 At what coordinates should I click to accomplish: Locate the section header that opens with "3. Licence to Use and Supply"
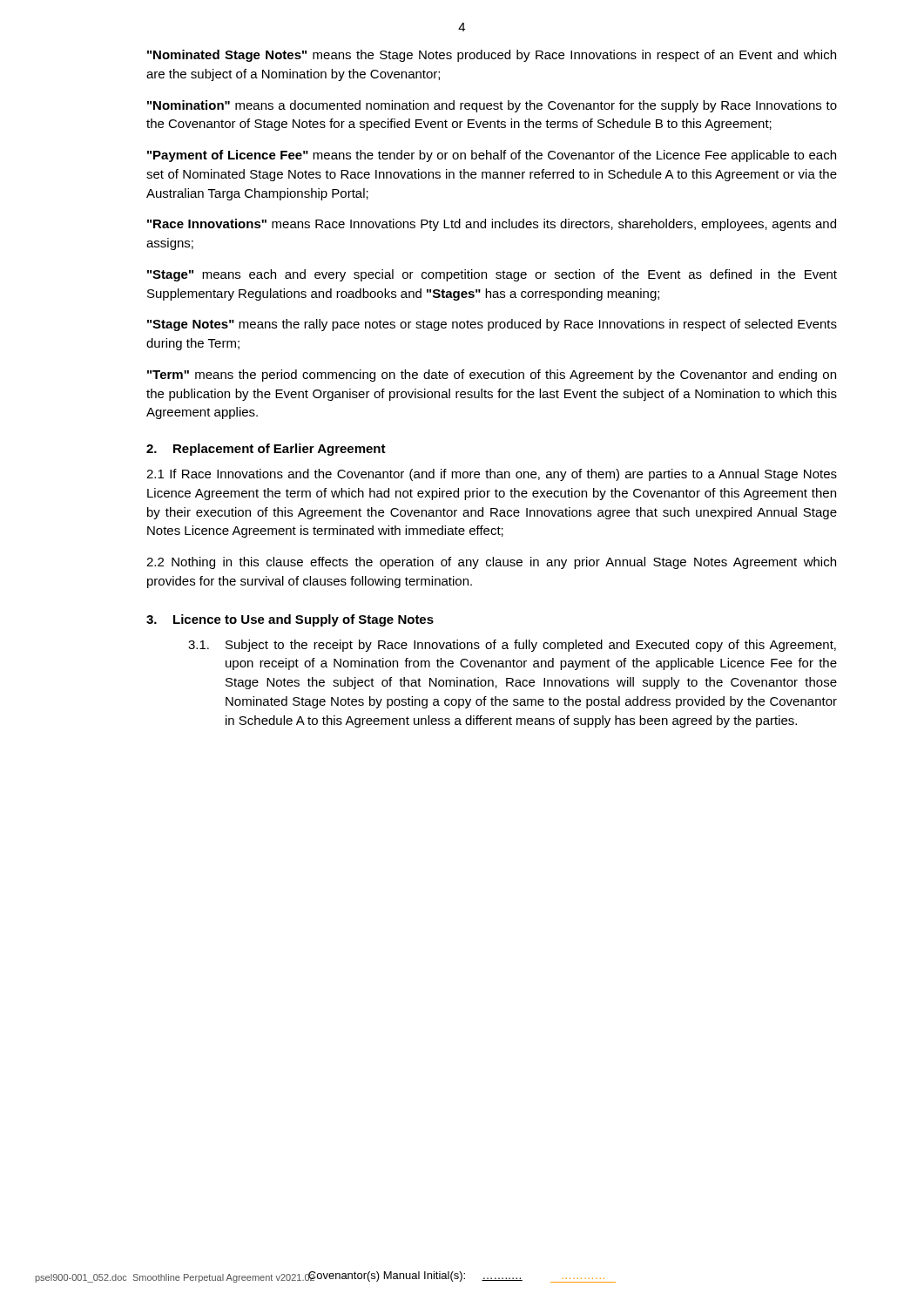click(290, 619)
